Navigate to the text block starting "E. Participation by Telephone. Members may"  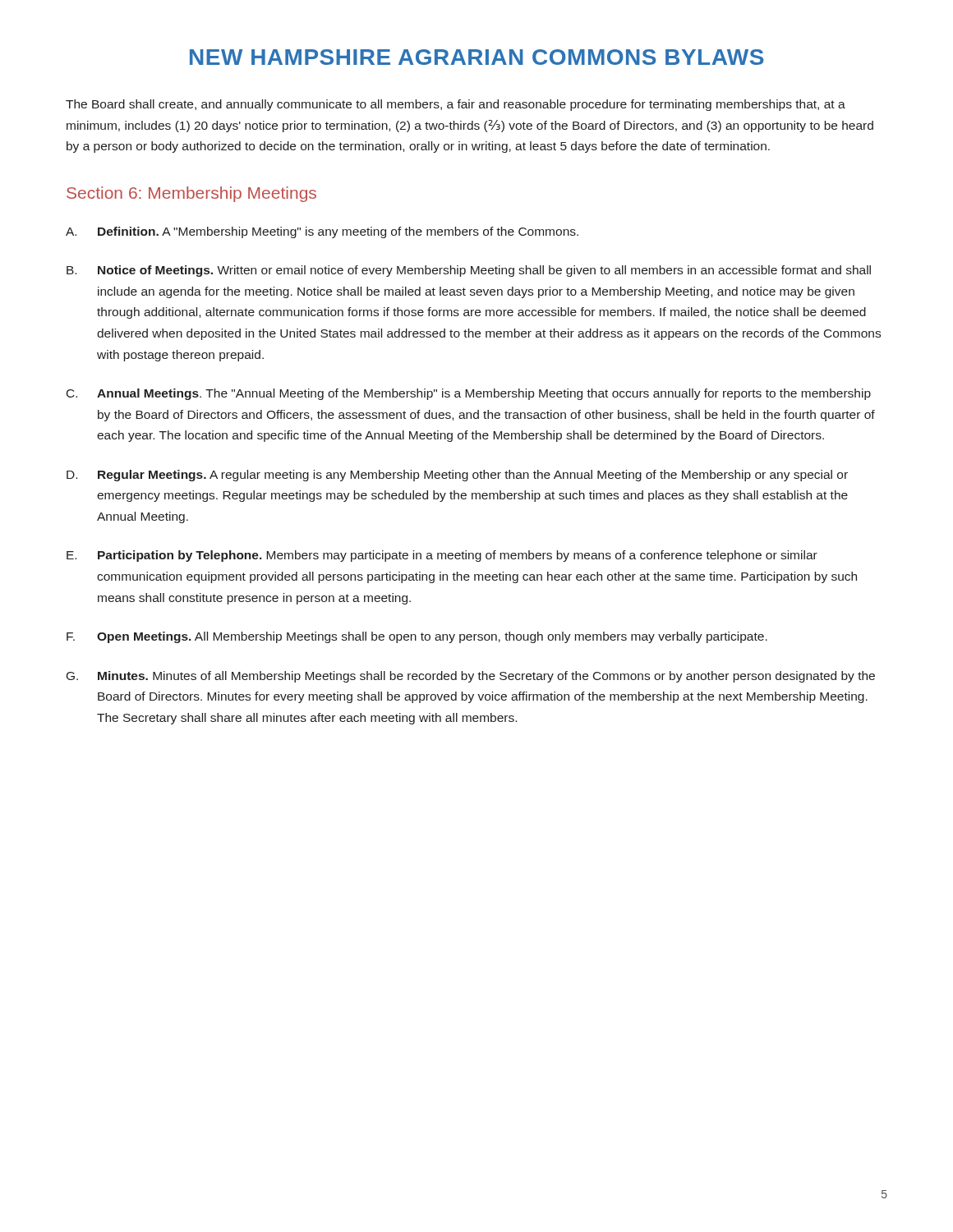(x=476, y=576)
